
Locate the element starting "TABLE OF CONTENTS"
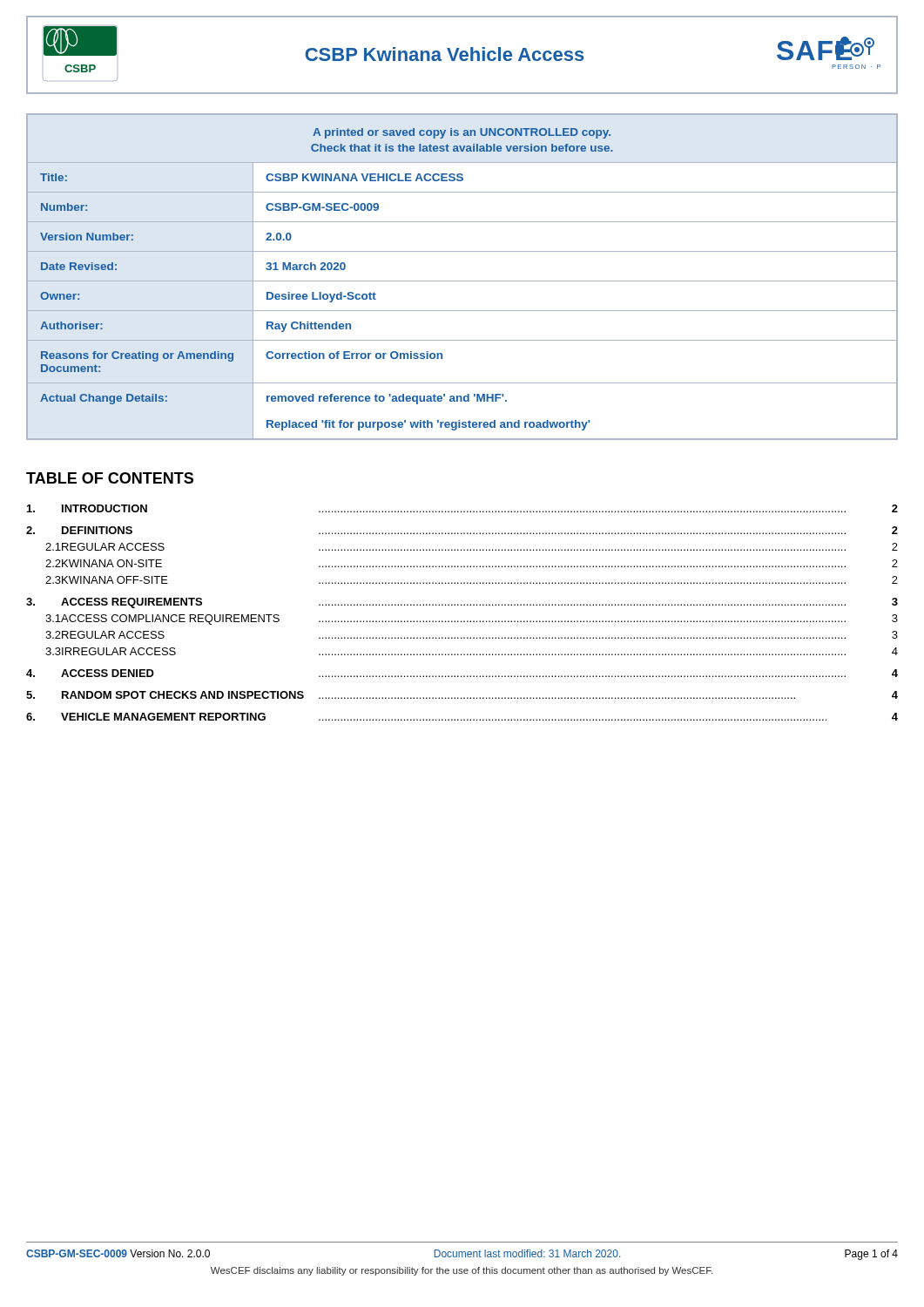110,478
